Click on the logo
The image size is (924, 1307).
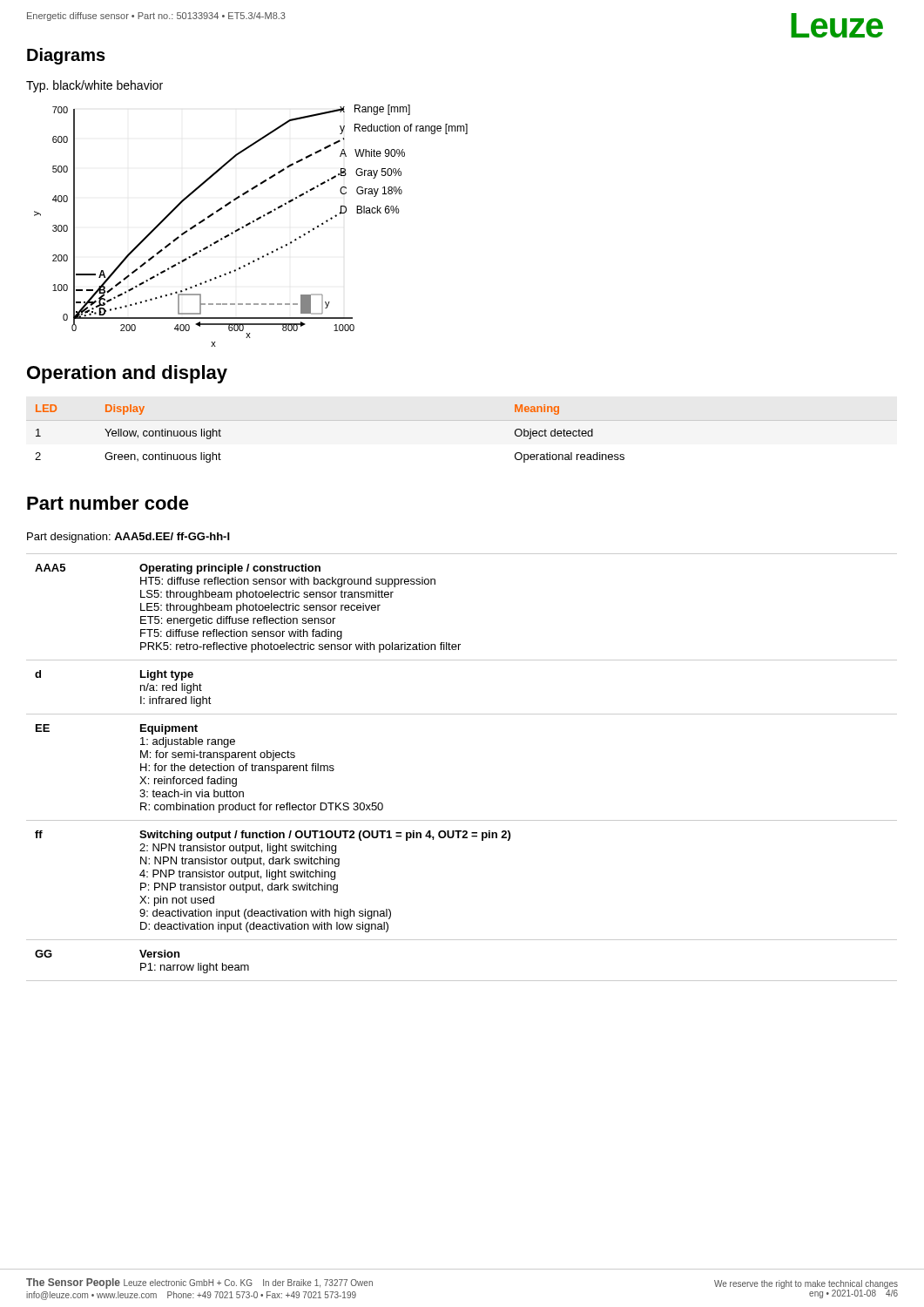pyautogui.click(x=841, y=26)
